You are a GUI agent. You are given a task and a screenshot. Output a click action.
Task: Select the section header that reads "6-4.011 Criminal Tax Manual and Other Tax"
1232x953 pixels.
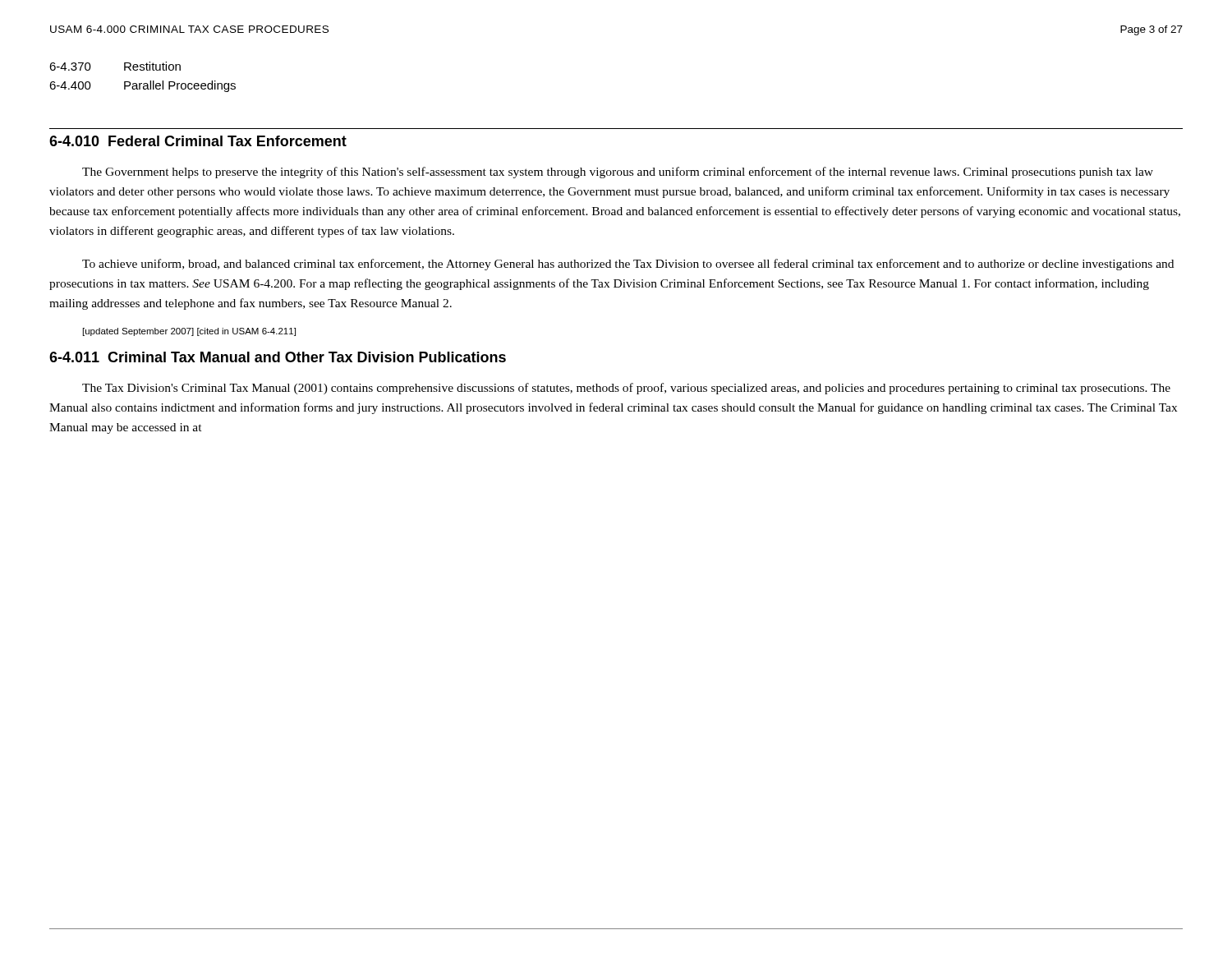278,357
